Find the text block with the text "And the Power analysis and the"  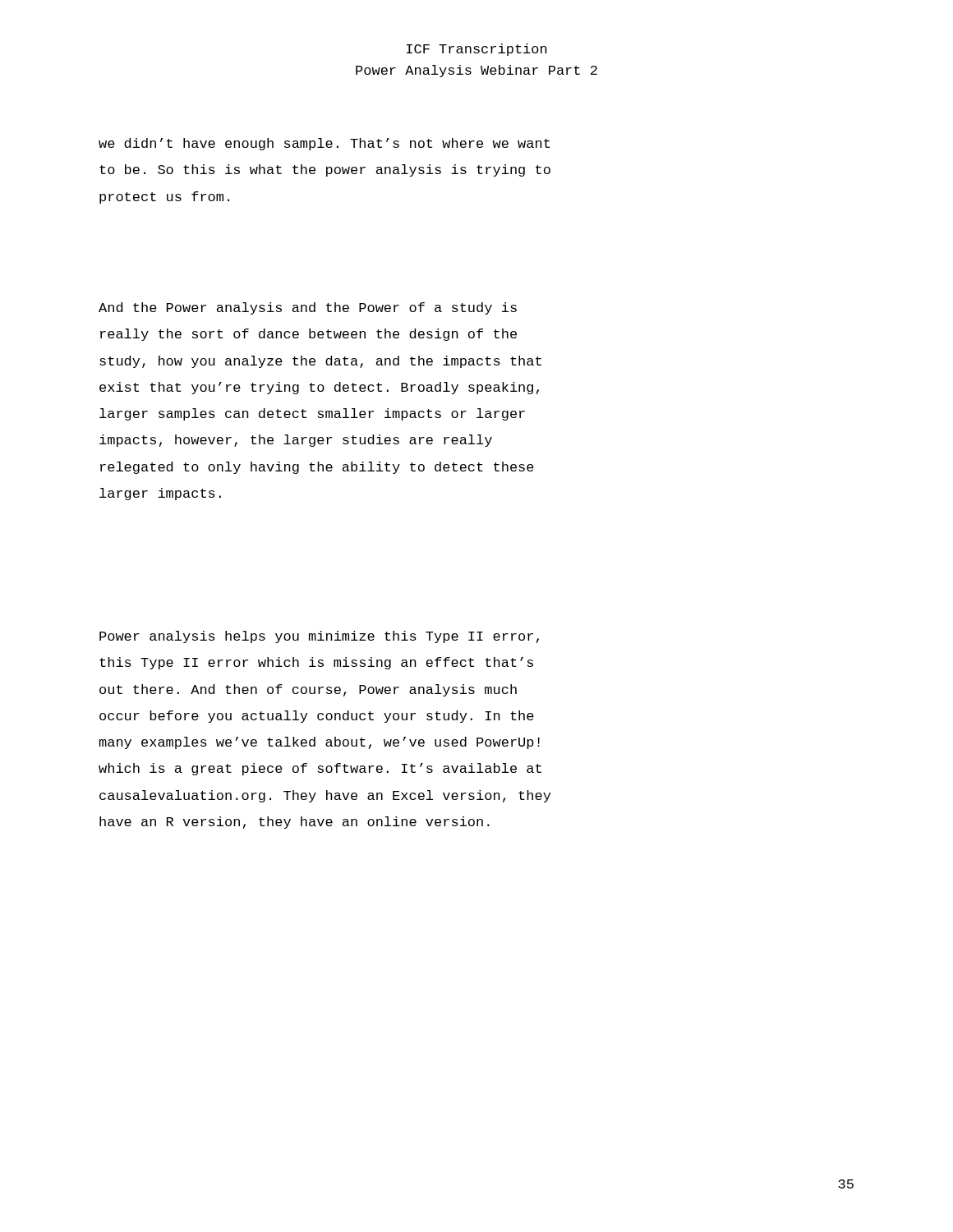pyautogui.click(x=321, y=401)
